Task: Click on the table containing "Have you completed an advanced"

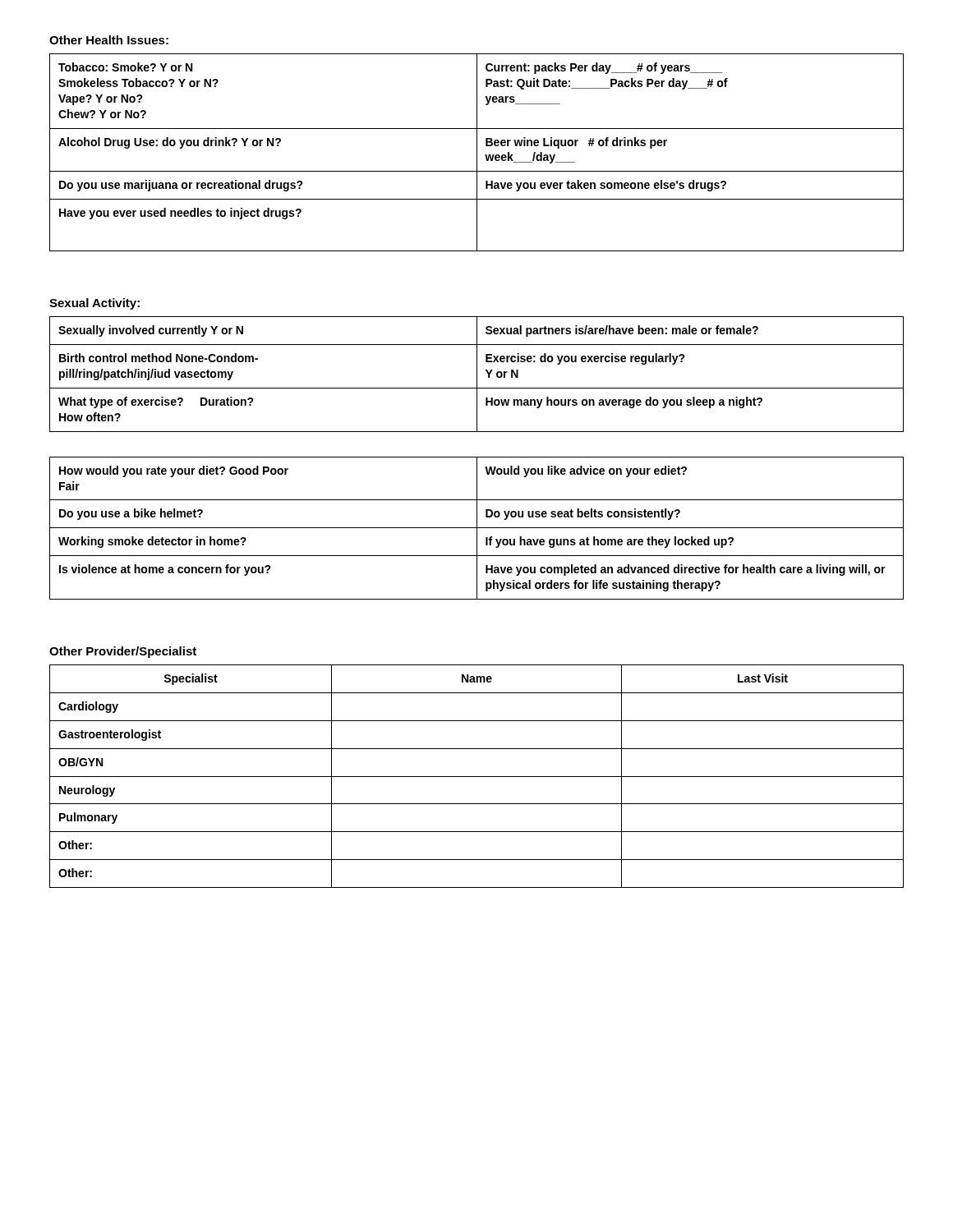Action: [x=476, y=528]
